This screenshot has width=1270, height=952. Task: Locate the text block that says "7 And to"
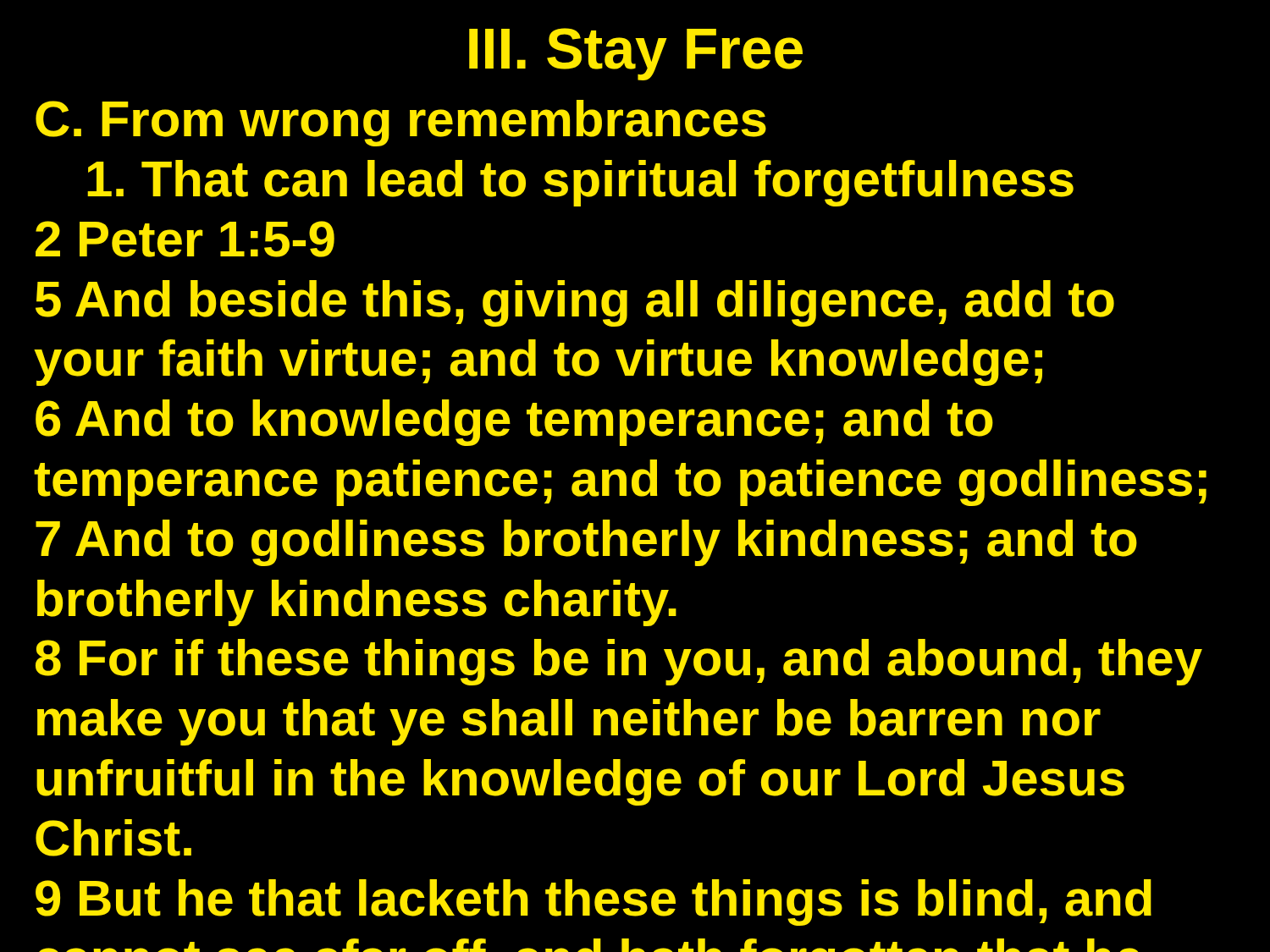586,568
